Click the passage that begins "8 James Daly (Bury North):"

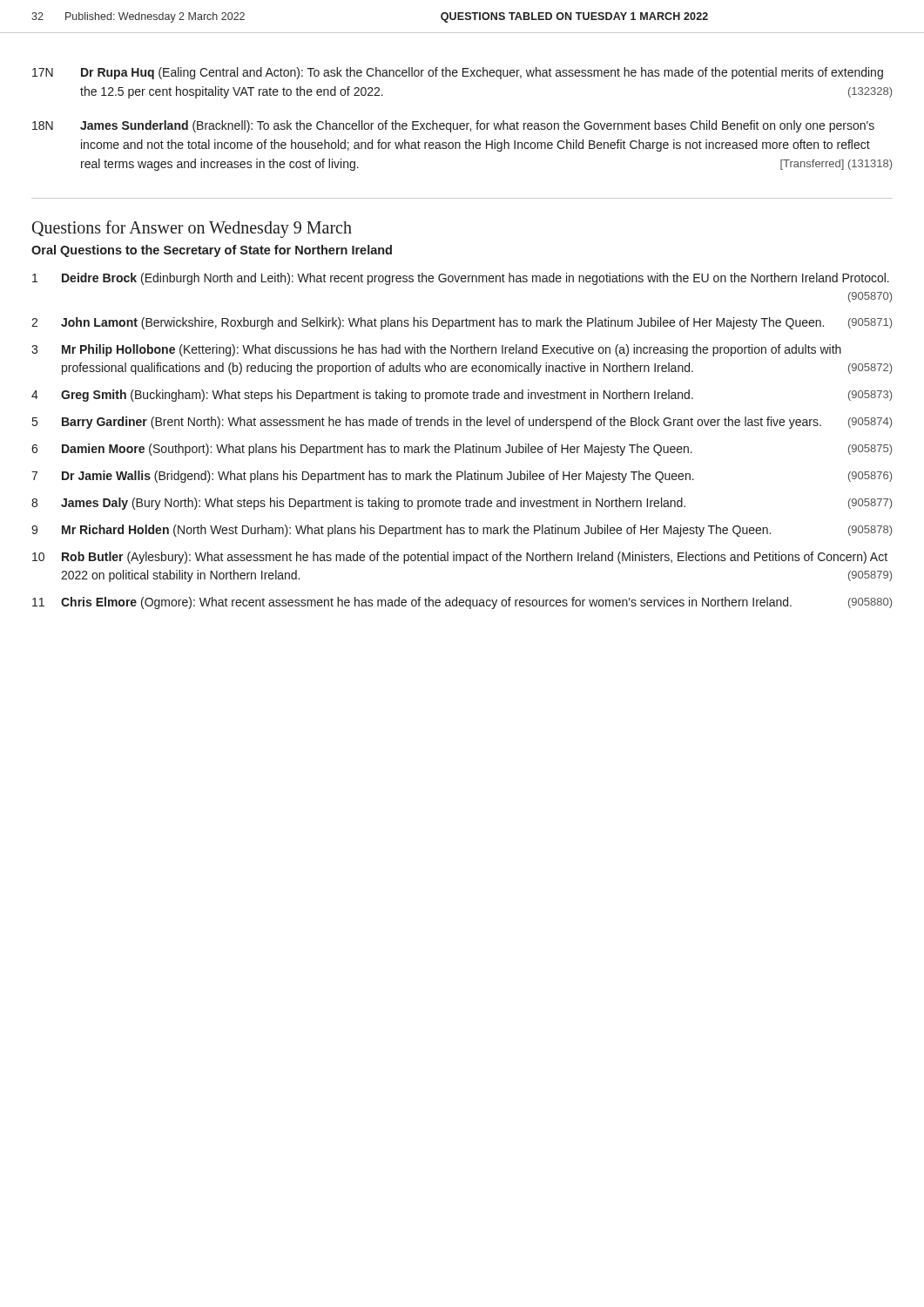462,503
